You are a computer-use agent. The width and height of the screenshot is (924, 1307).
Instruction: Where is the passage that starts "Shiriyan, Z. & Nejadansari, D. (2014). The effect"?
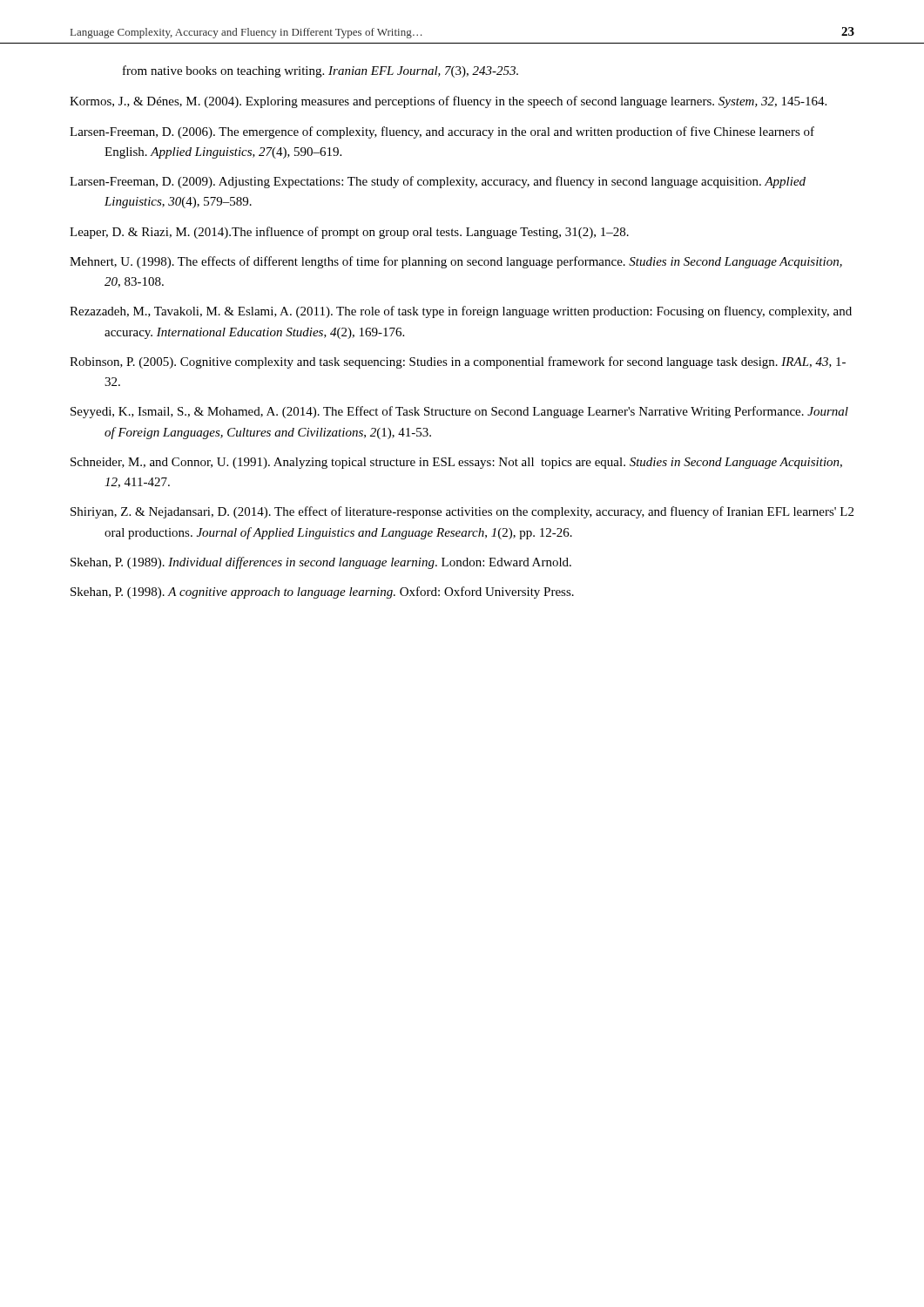(x=462, y=522)
